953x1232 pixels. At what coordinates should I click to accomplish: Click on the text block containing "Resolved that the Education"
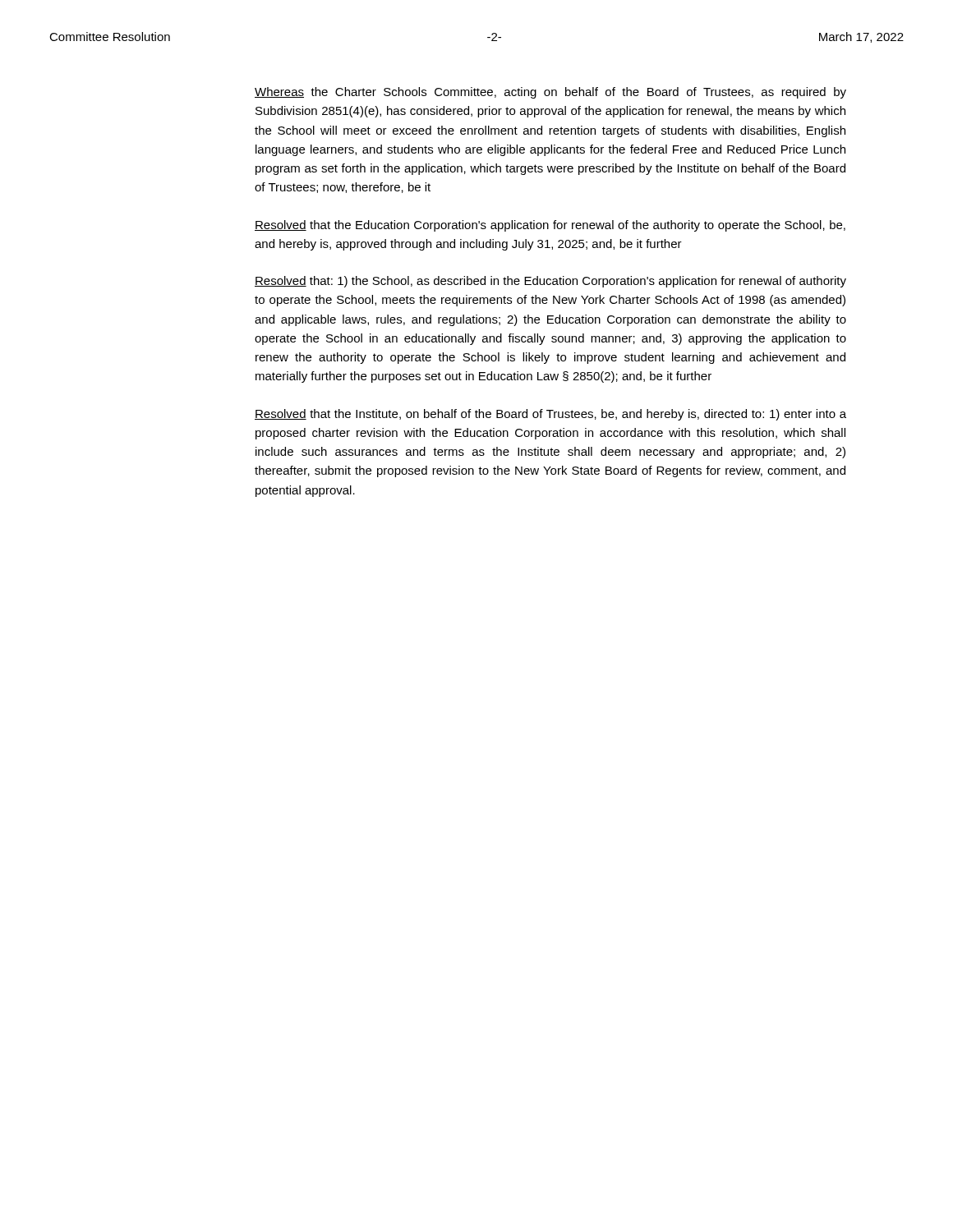tap(550, 234)
